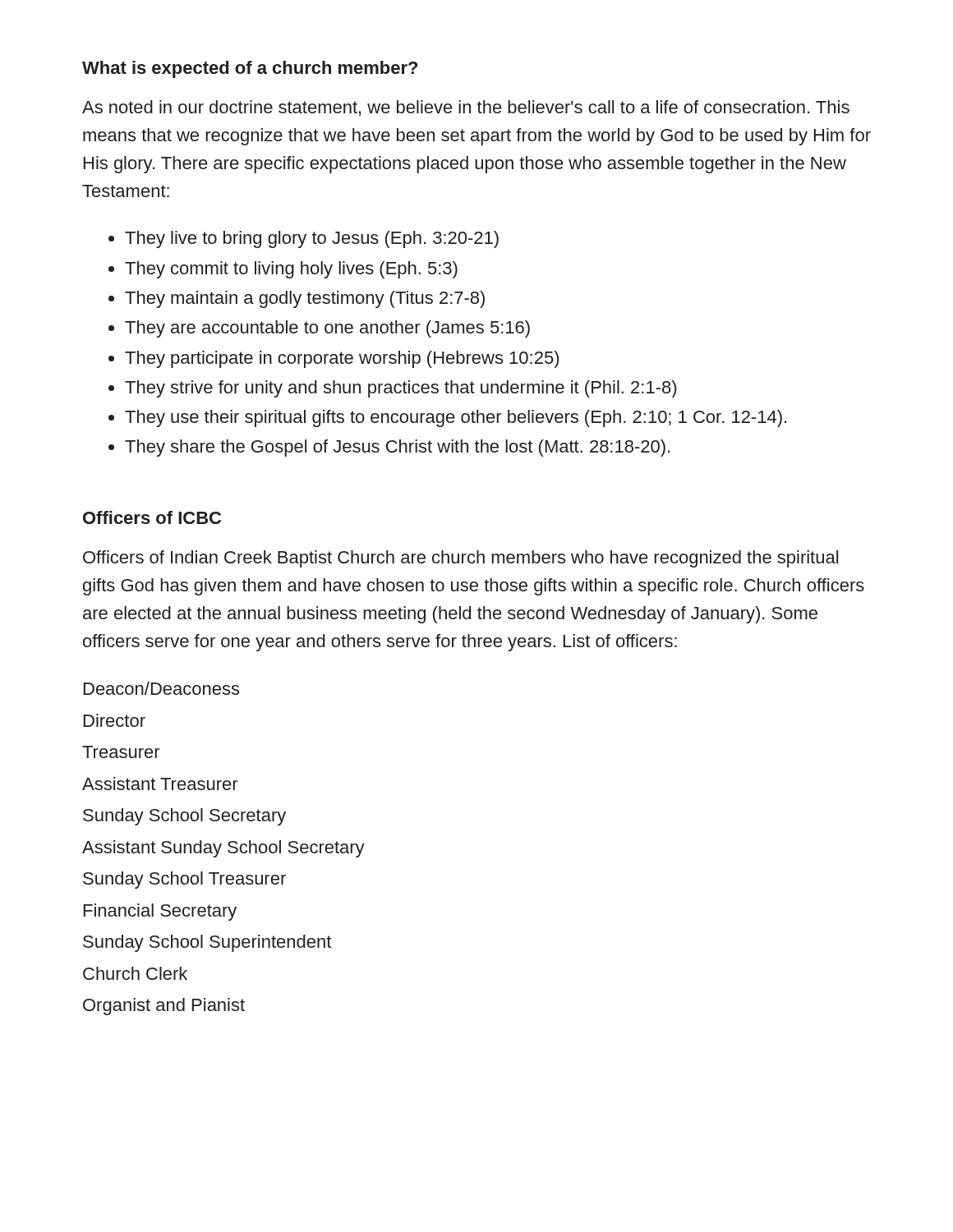Find the text block that says "As noted in our"
The height and width of the screenshot is (1232, 953).
tap(476, 149)
